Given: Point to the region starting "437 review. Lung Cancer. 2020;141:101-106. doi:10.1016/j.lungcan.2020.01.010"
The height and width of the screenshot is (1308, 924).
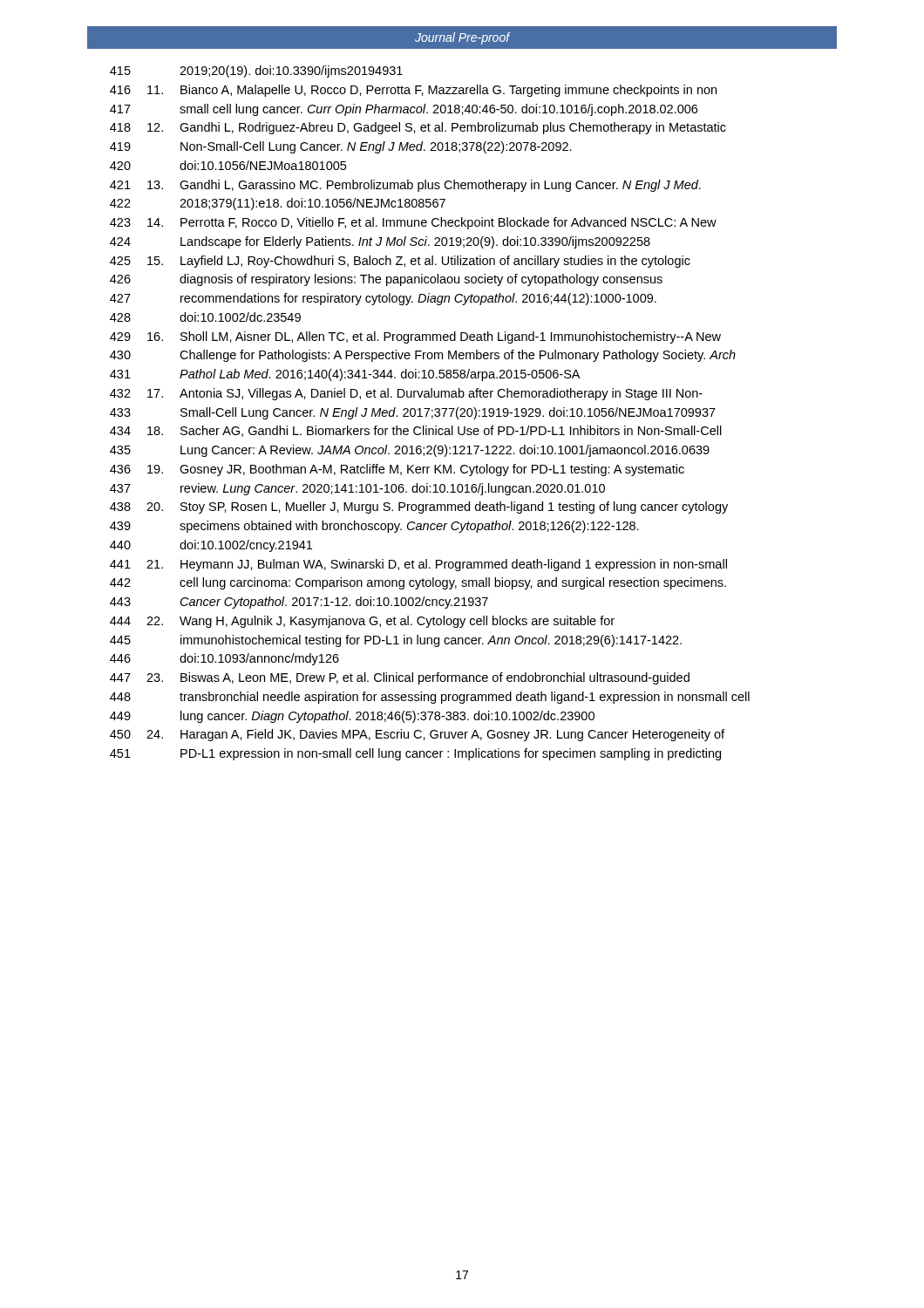Looking at the screenshot, I should [x=462, y=489].
